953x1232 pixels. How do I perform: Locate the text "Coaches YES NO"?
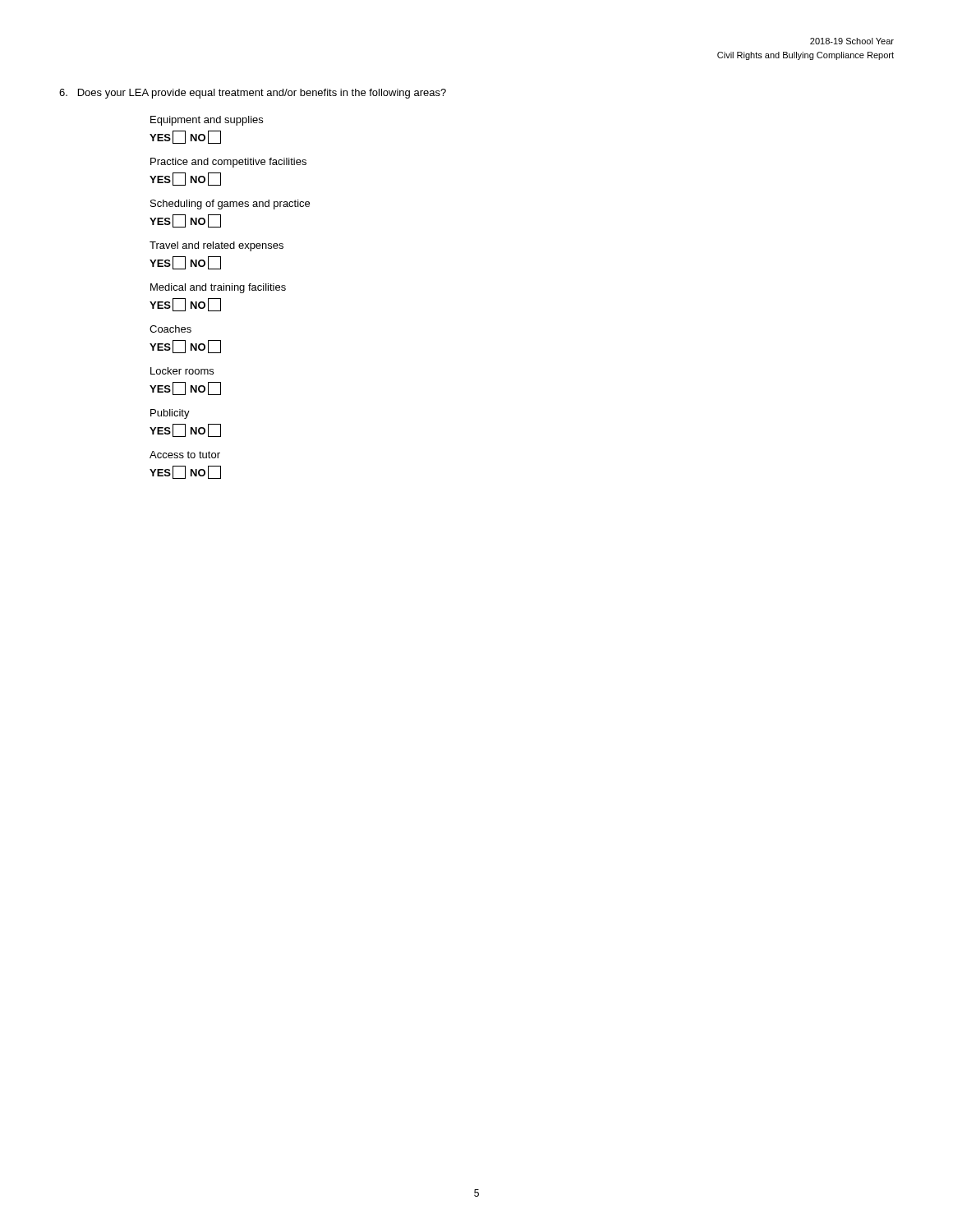click(x=170, y=329)
